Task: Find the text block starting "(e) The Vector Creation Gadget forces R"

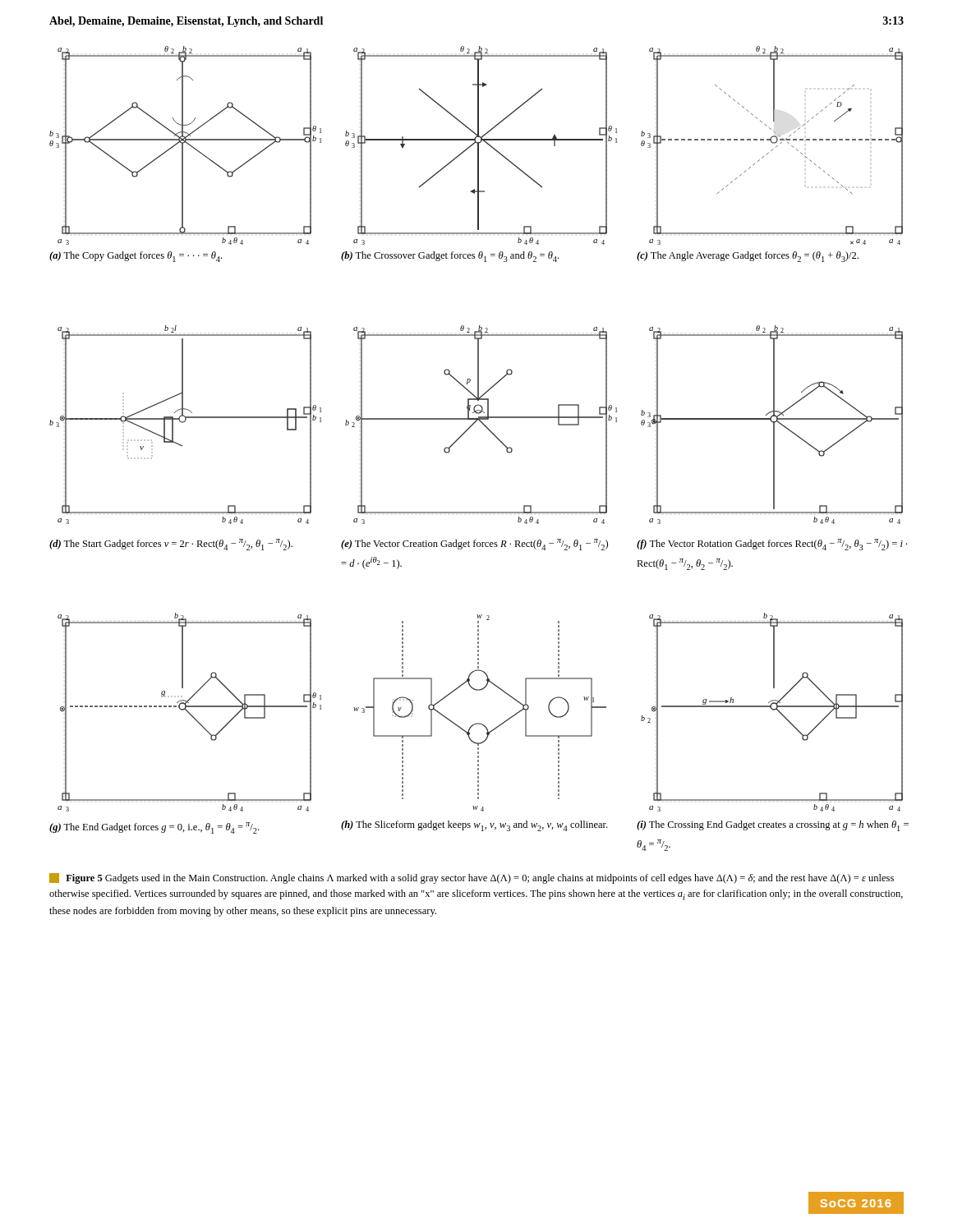Action: 475,552
